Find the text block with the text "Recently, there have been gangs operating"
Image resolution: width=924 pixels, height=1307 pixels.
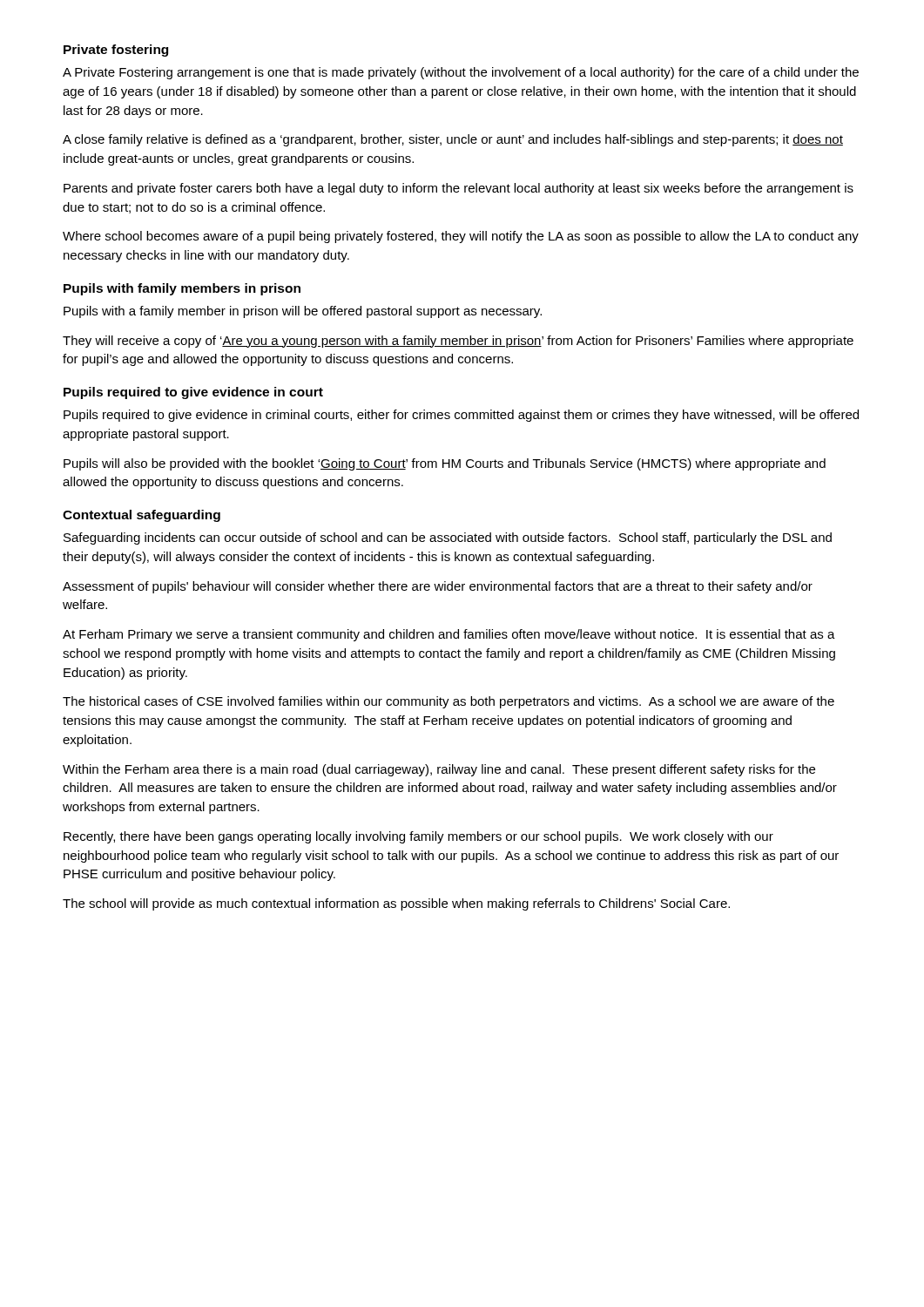coord(451,855)
